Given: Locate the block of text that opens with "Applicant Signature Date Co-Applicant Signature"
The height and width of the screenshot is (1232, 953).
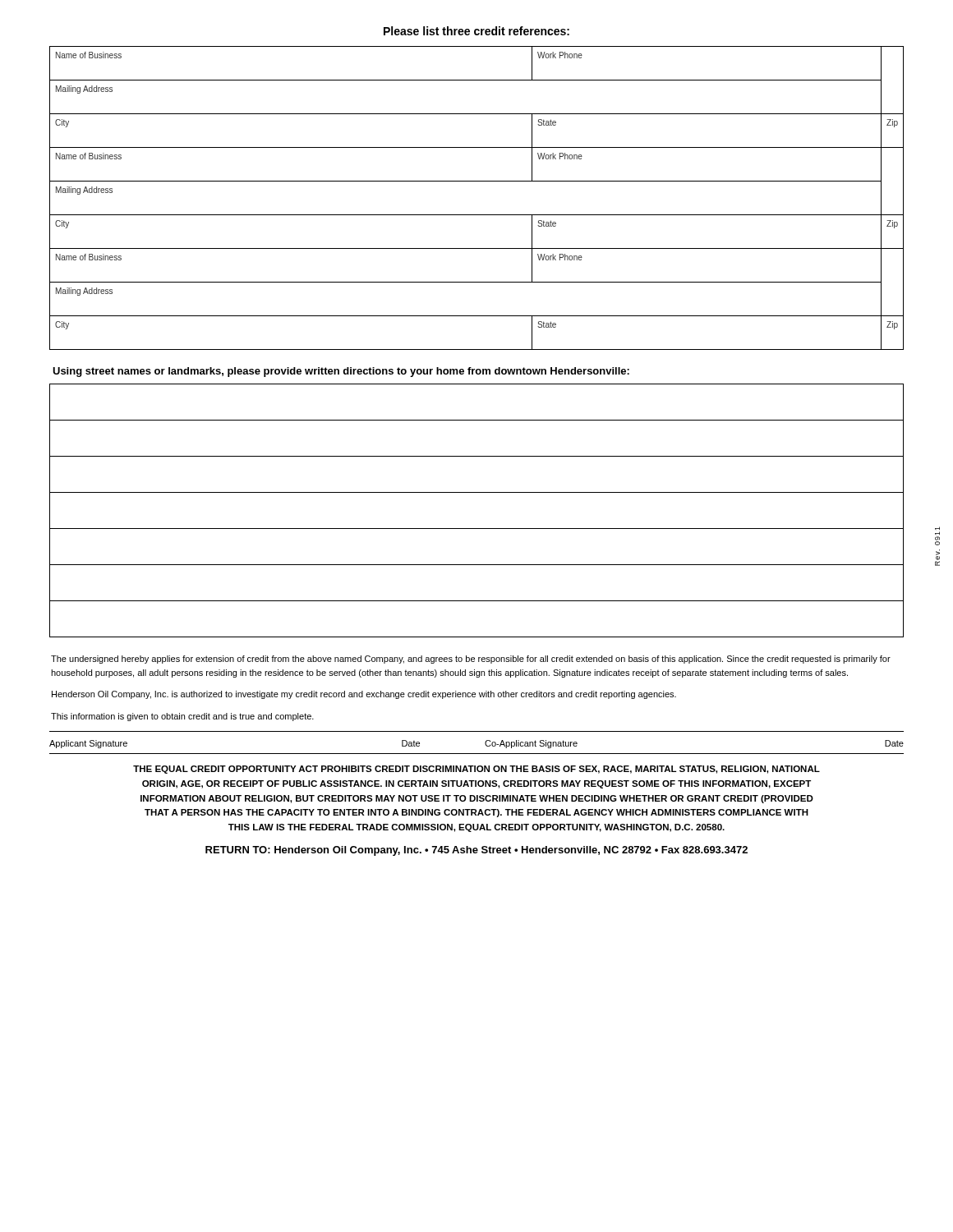Looking at the screenshot, I should (476, 742).
